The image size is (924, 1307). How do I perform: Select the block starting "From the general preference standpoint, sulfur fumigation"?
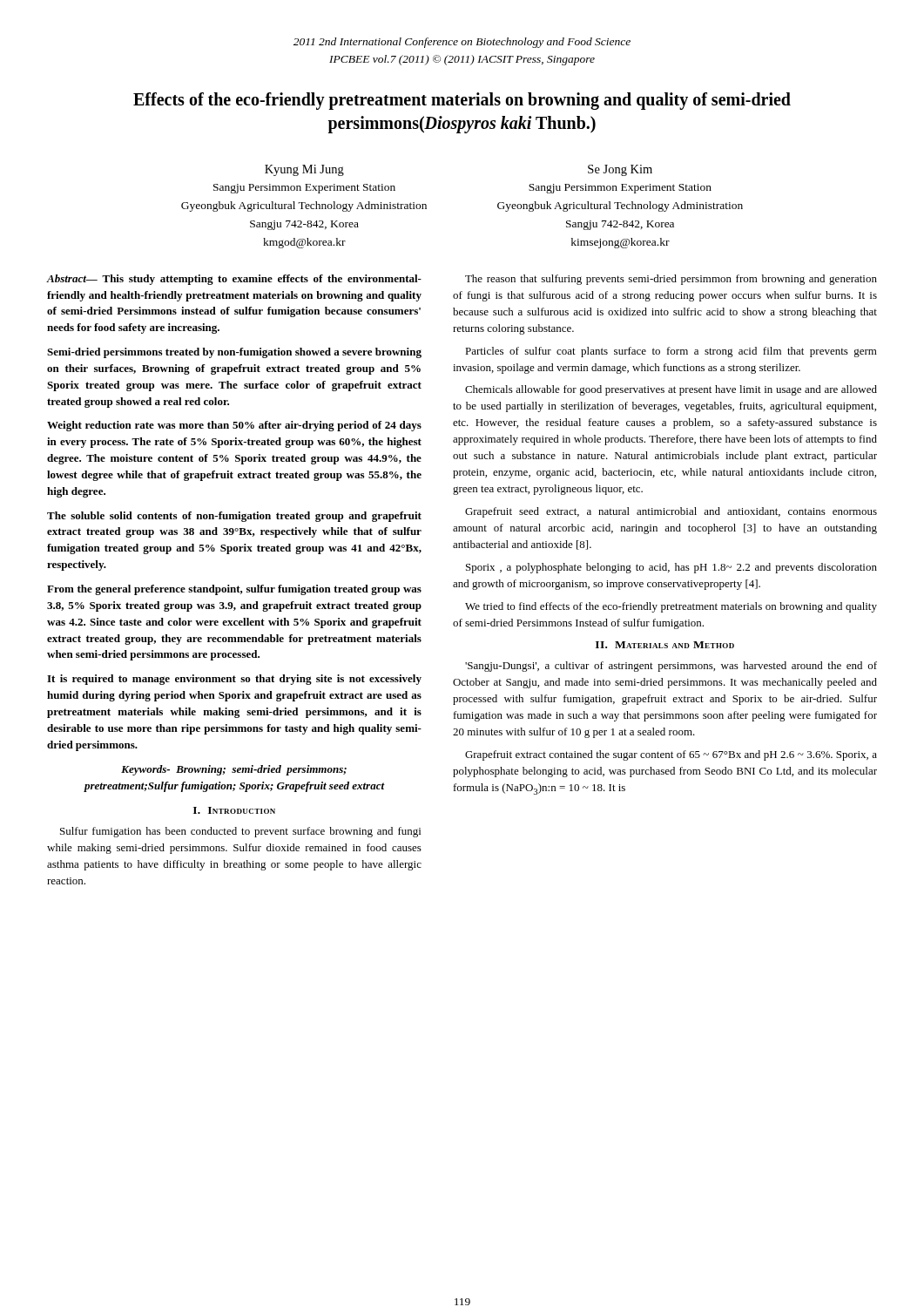(234, 621)
